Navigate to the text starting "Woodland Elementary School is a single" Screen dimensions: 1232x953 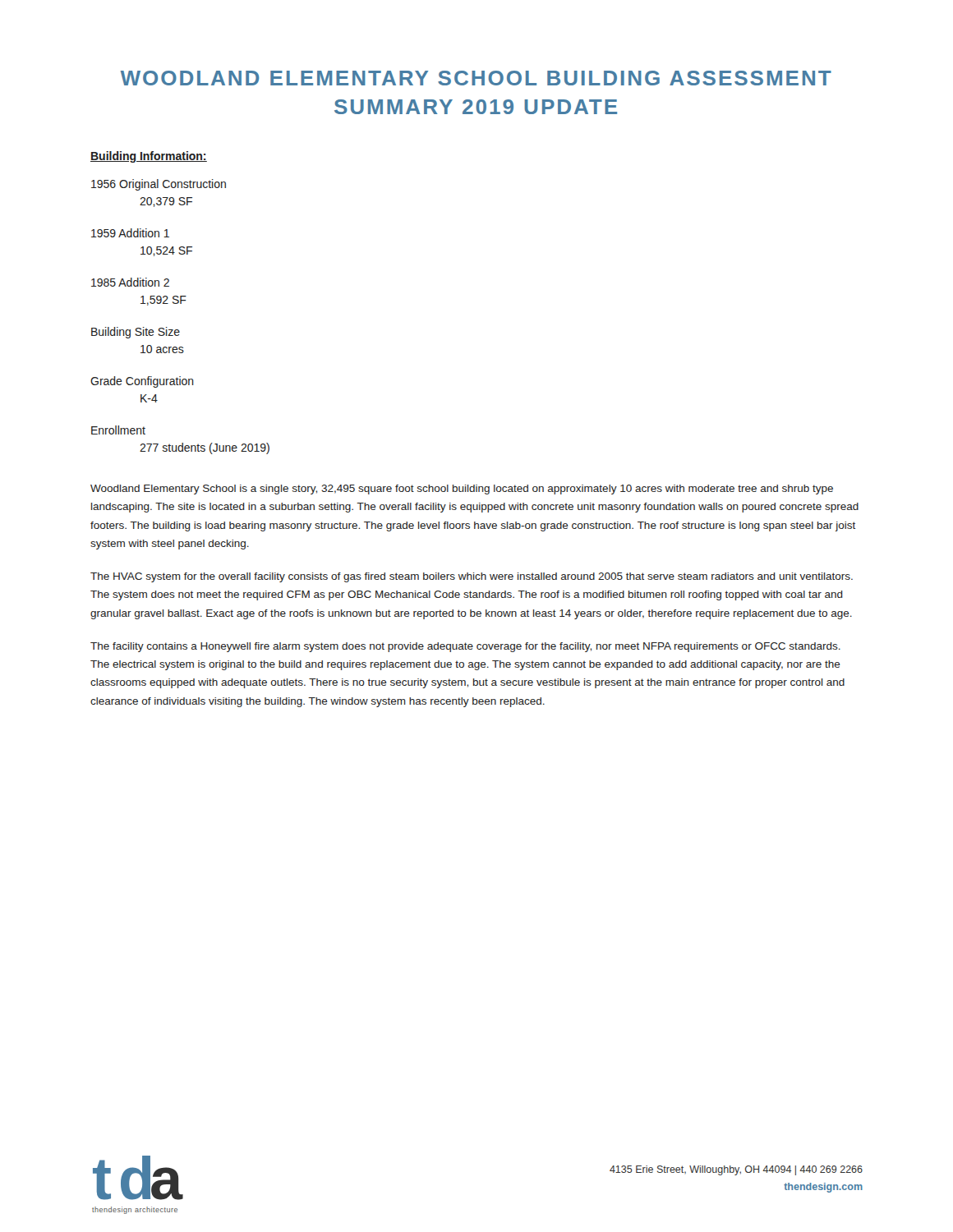tap(475, 516)
